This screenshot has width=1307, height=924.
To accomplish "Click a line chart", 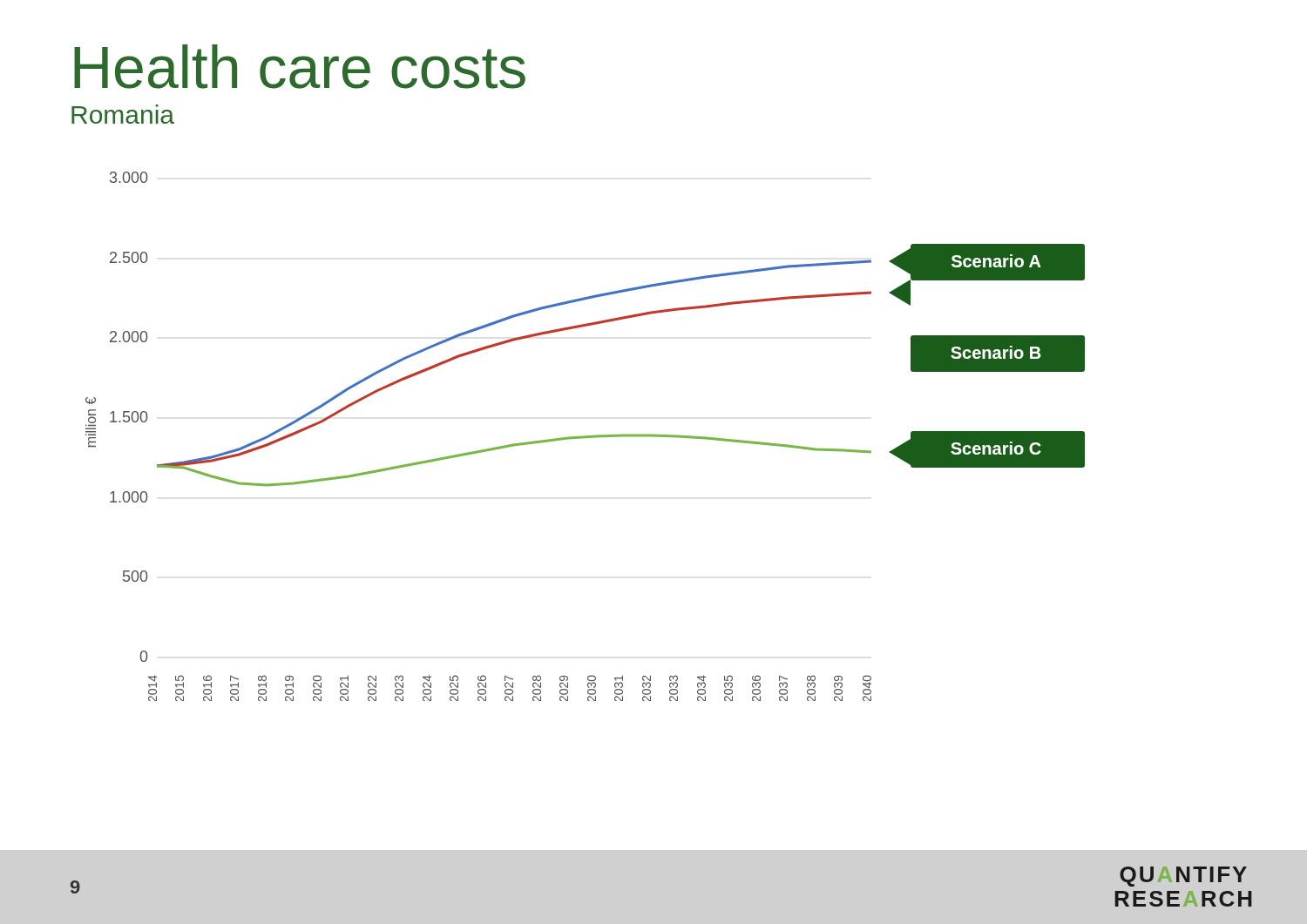I will pyautogui.click(x=654, y=431).
